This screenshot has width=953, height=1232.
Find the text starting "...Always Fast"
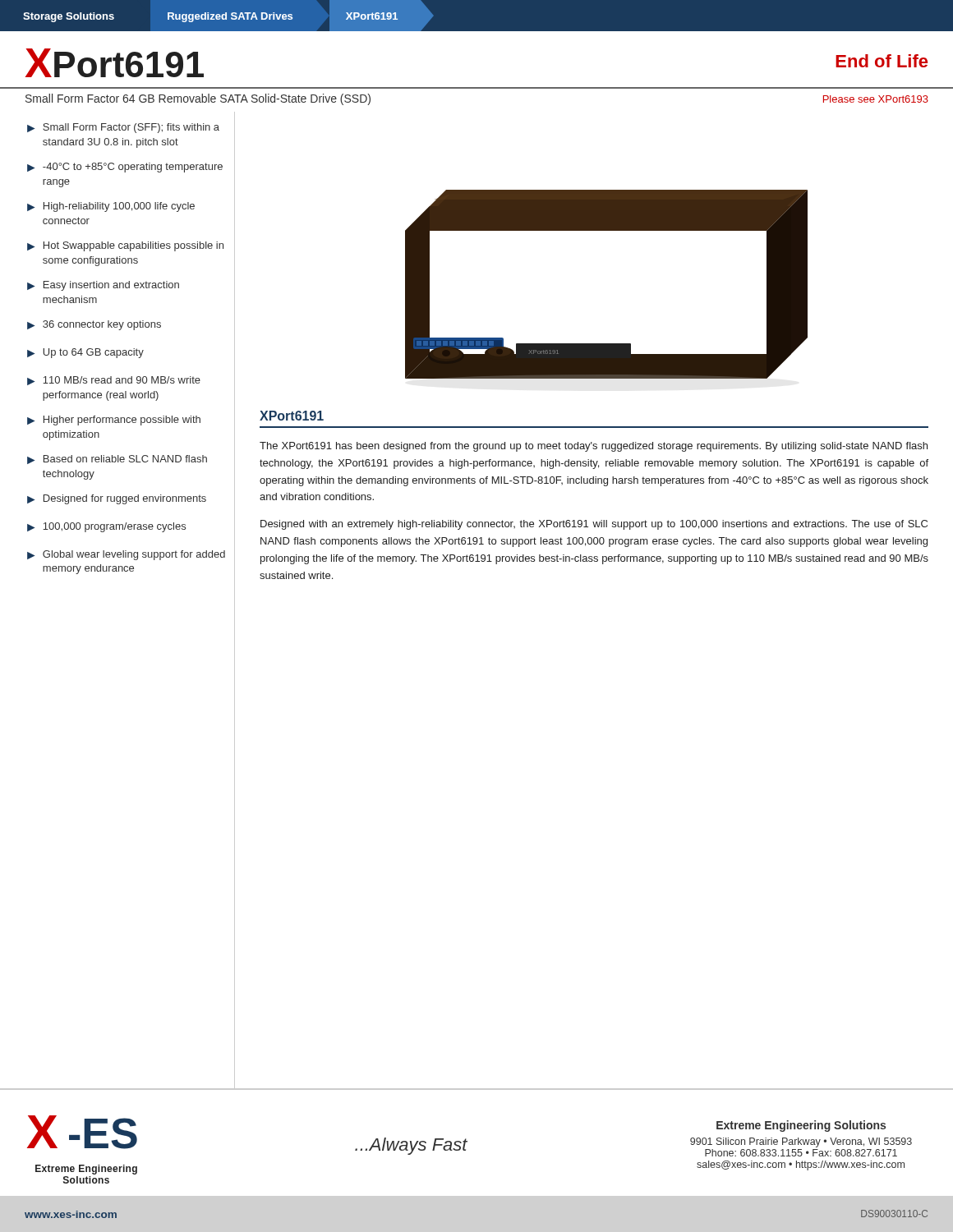coord(411,1144)
